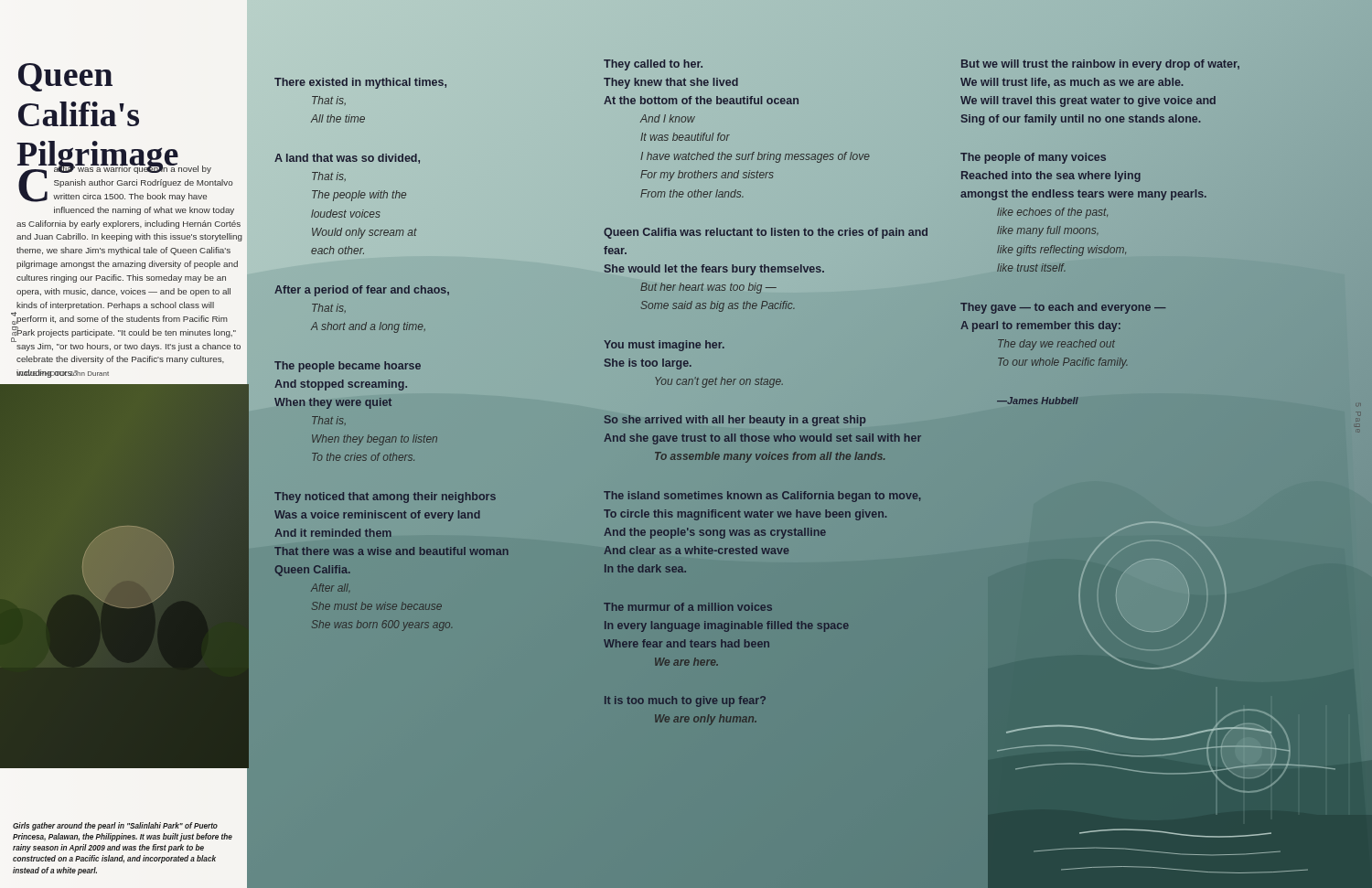The width and height of the screenshot is (1372, 888).
Task: Click on the caption that says "Girls gather around the pearl"
Action: point(122,848)
